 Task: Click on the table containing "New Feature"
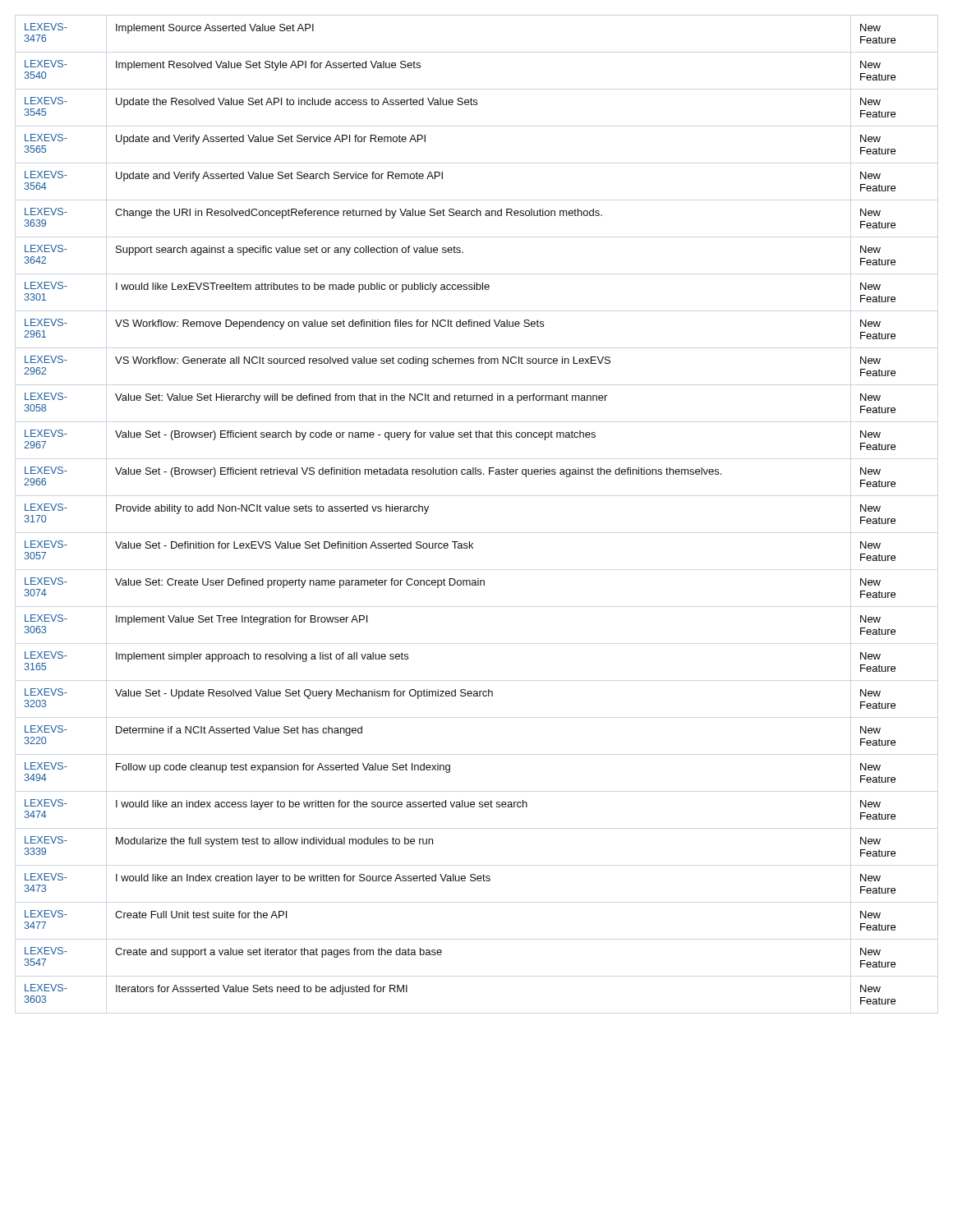click(x=476, y=514)
